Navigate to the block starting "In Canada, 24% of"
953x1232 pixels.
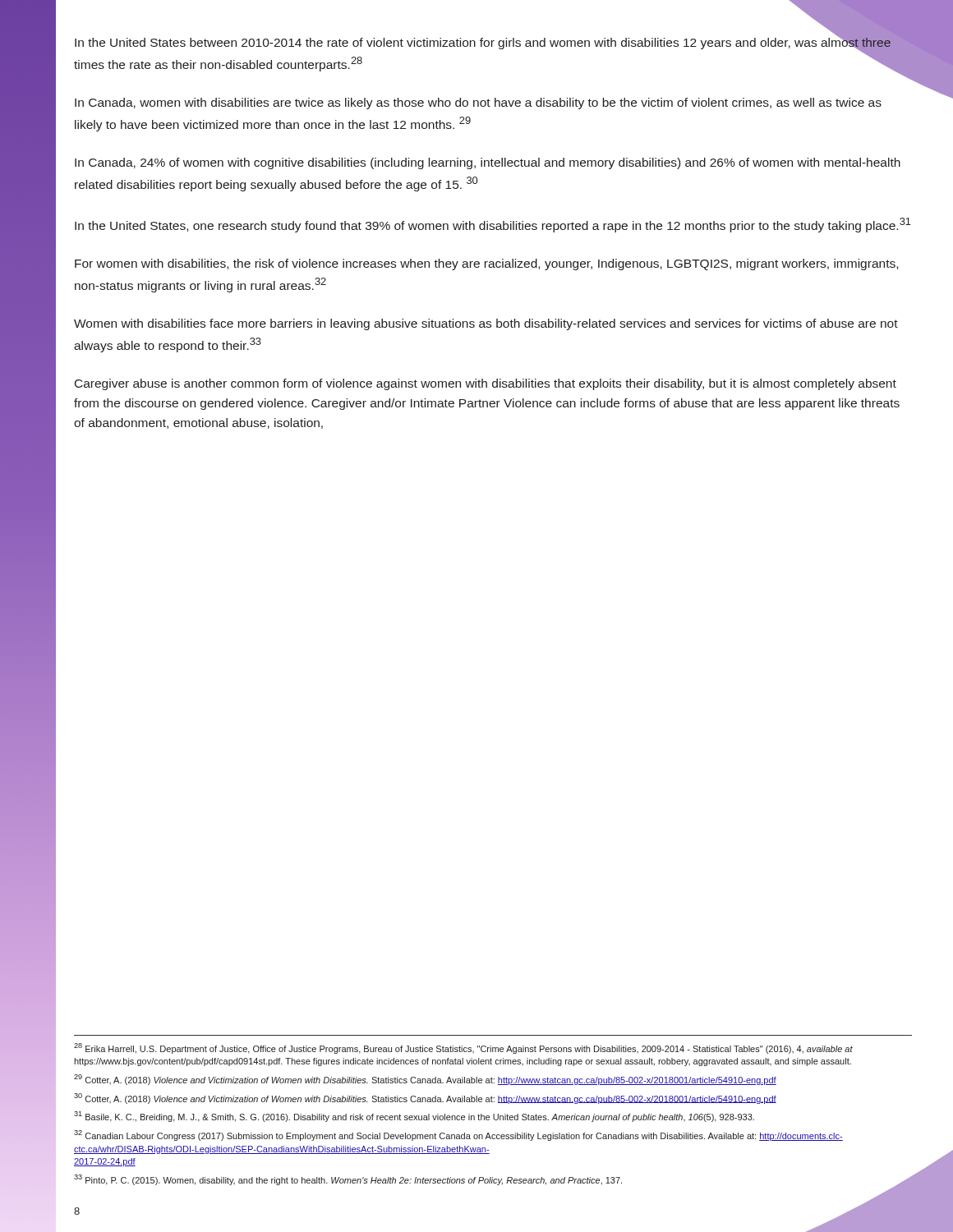tap(487, 174)
